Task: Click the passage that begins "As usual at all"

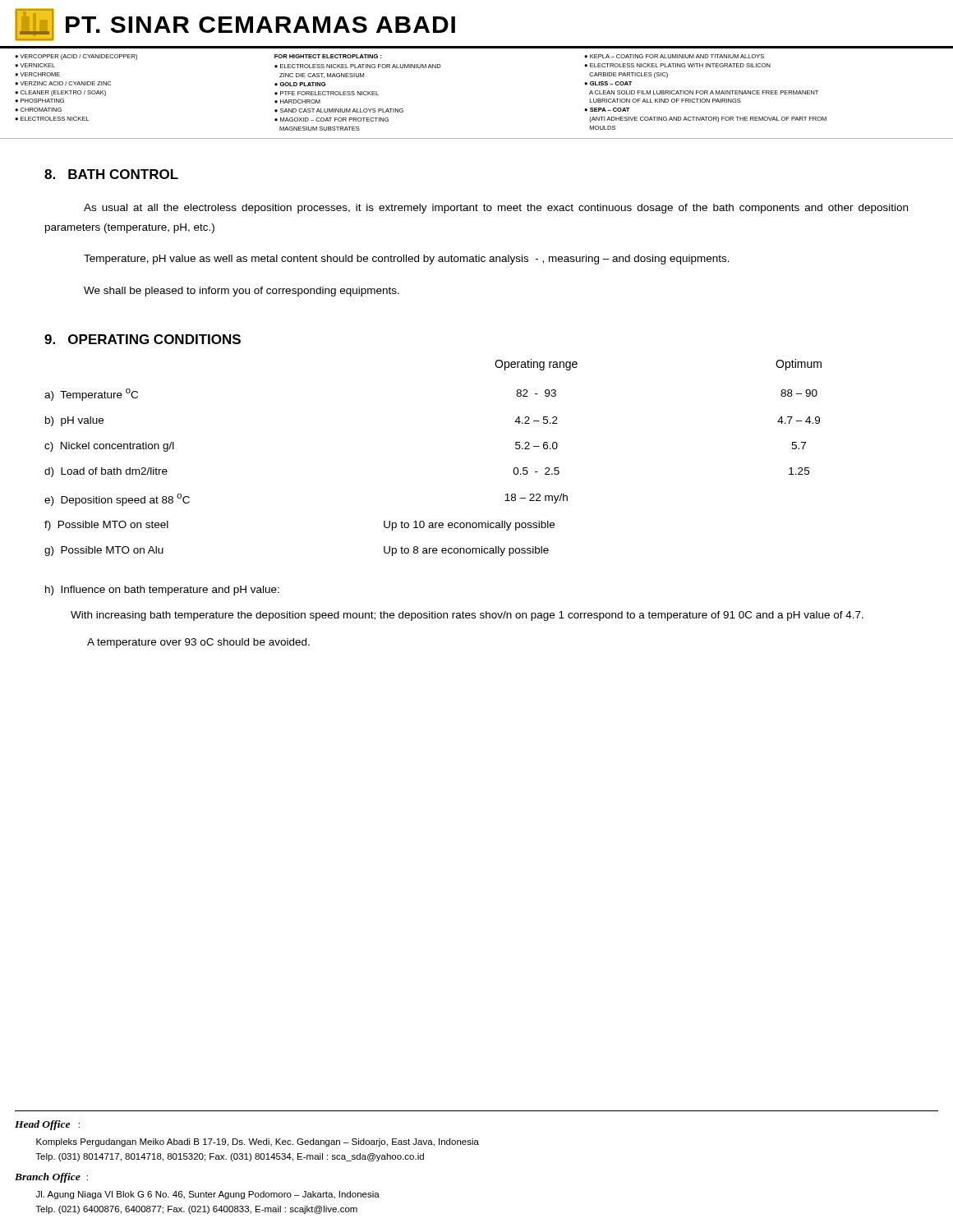Action: tap(476, 217)
